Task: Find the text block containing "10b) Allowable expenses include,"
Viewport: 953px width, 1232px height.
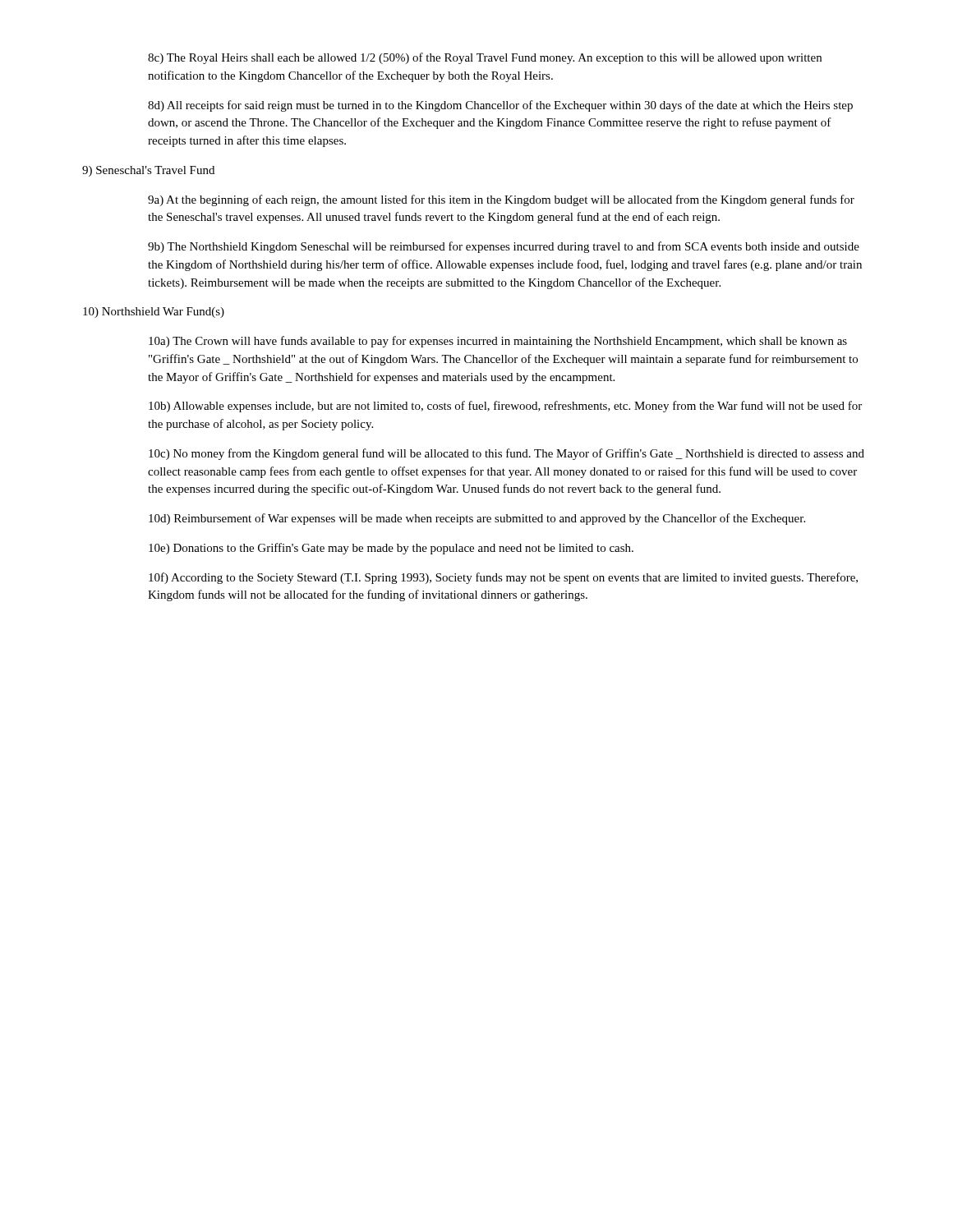Action: (505, 415)
